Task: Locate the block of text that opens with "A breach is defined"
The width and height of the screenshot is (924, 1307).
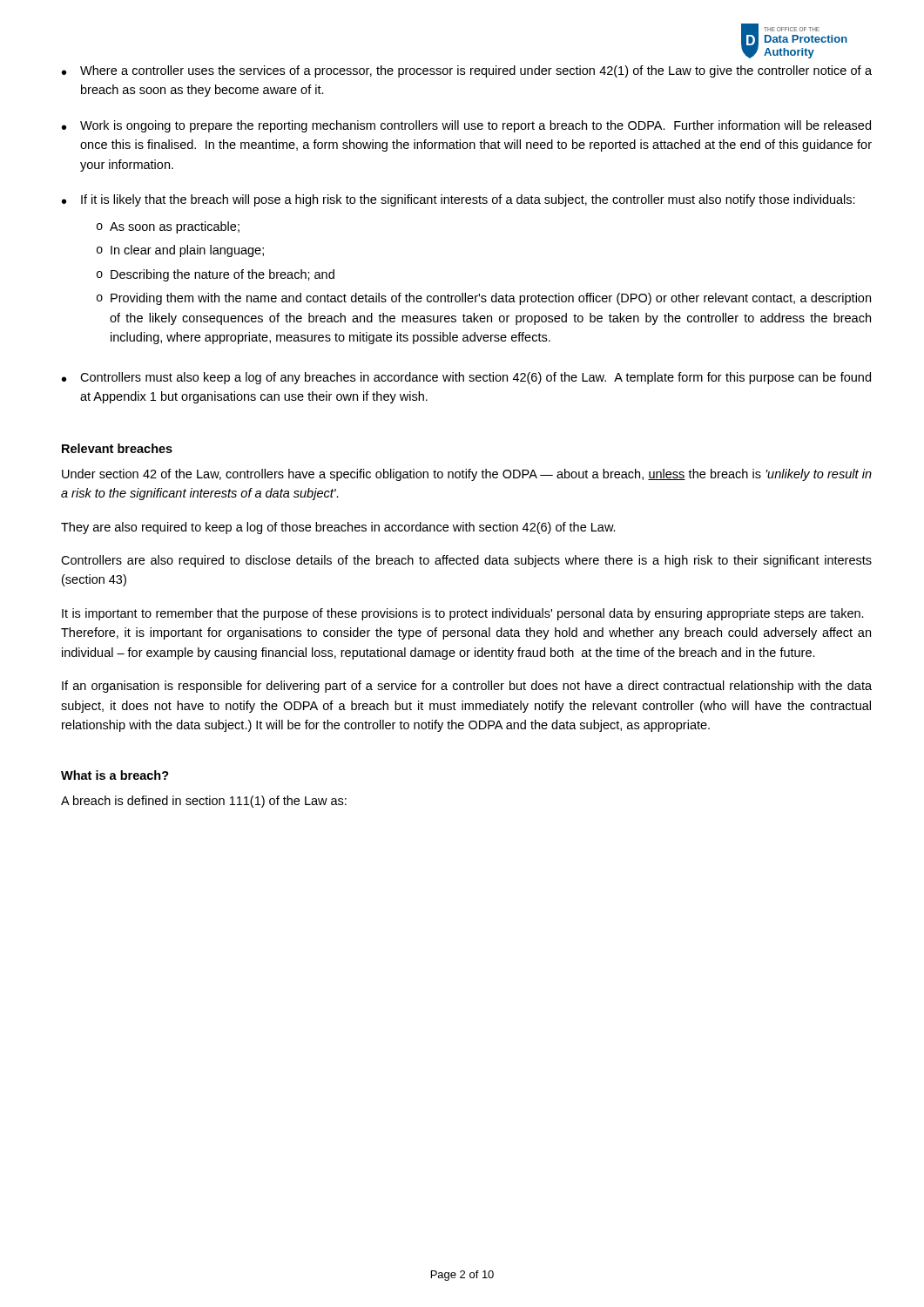Action: (204, 800)
